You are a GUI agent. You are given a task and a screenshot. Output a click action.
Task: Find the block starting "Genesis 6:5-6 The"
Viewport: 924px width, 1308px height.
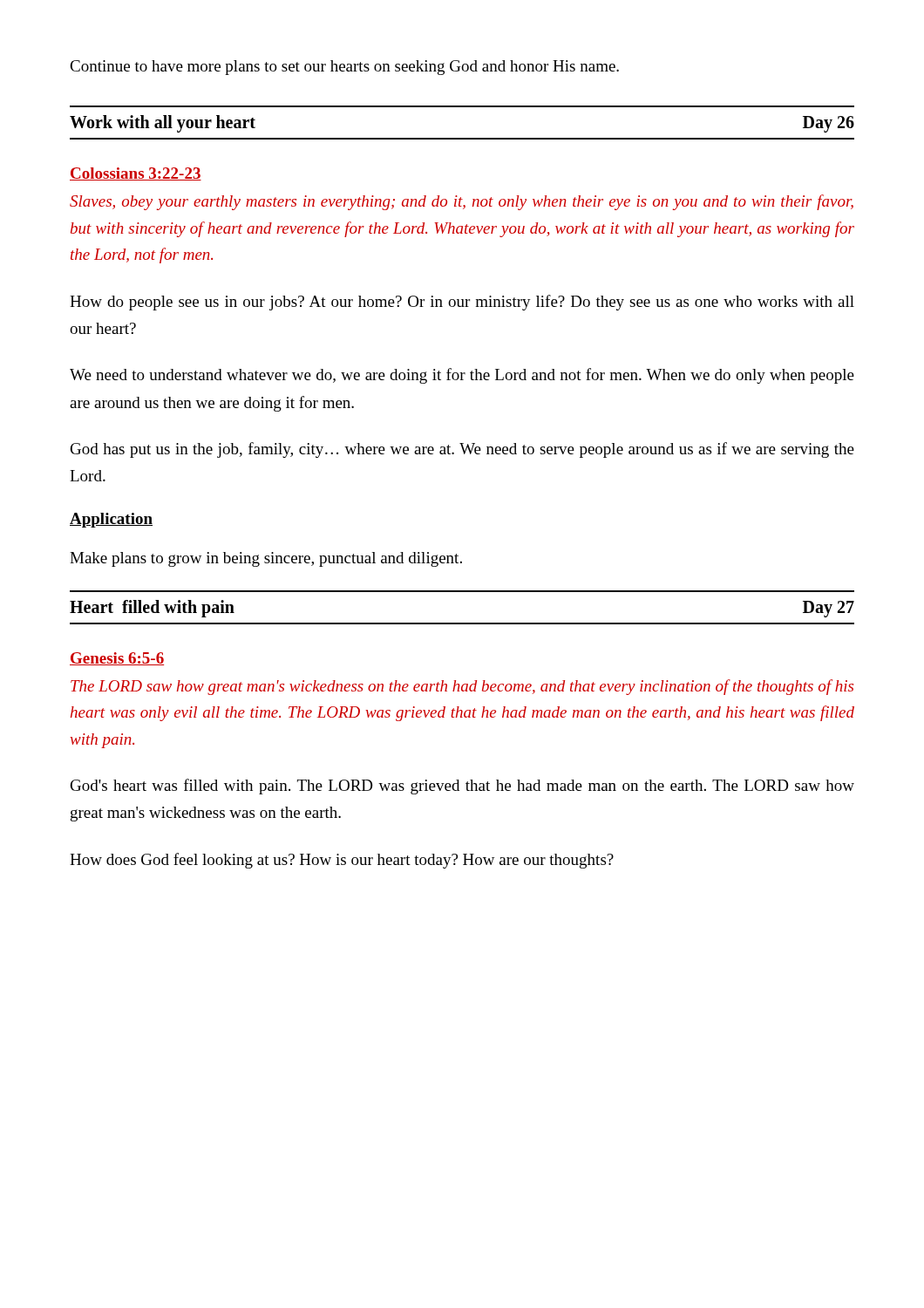coord(462,701)
